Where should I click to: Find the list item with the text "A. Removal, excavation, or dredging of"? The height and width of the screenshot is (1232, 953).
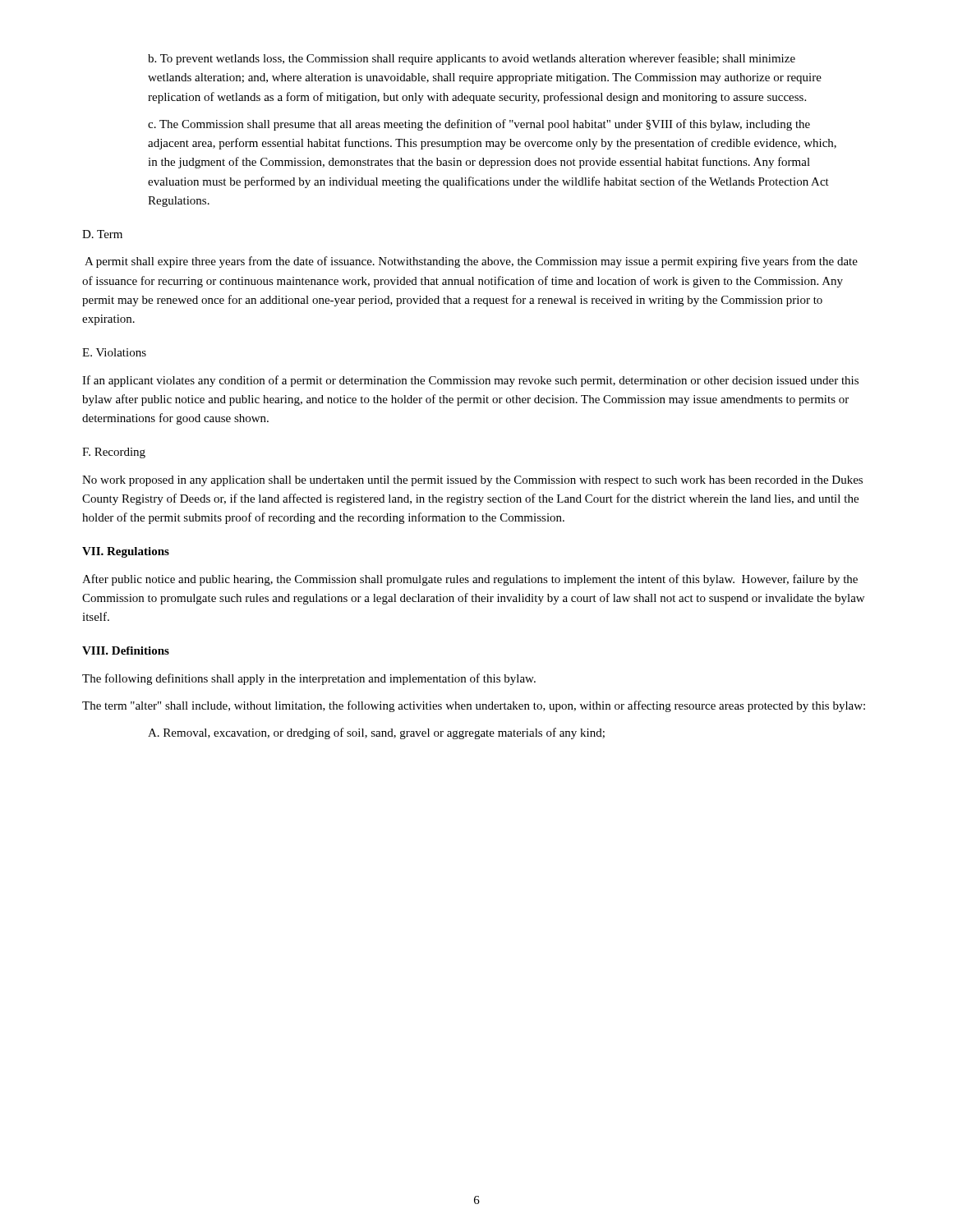(x=493, y=733)
